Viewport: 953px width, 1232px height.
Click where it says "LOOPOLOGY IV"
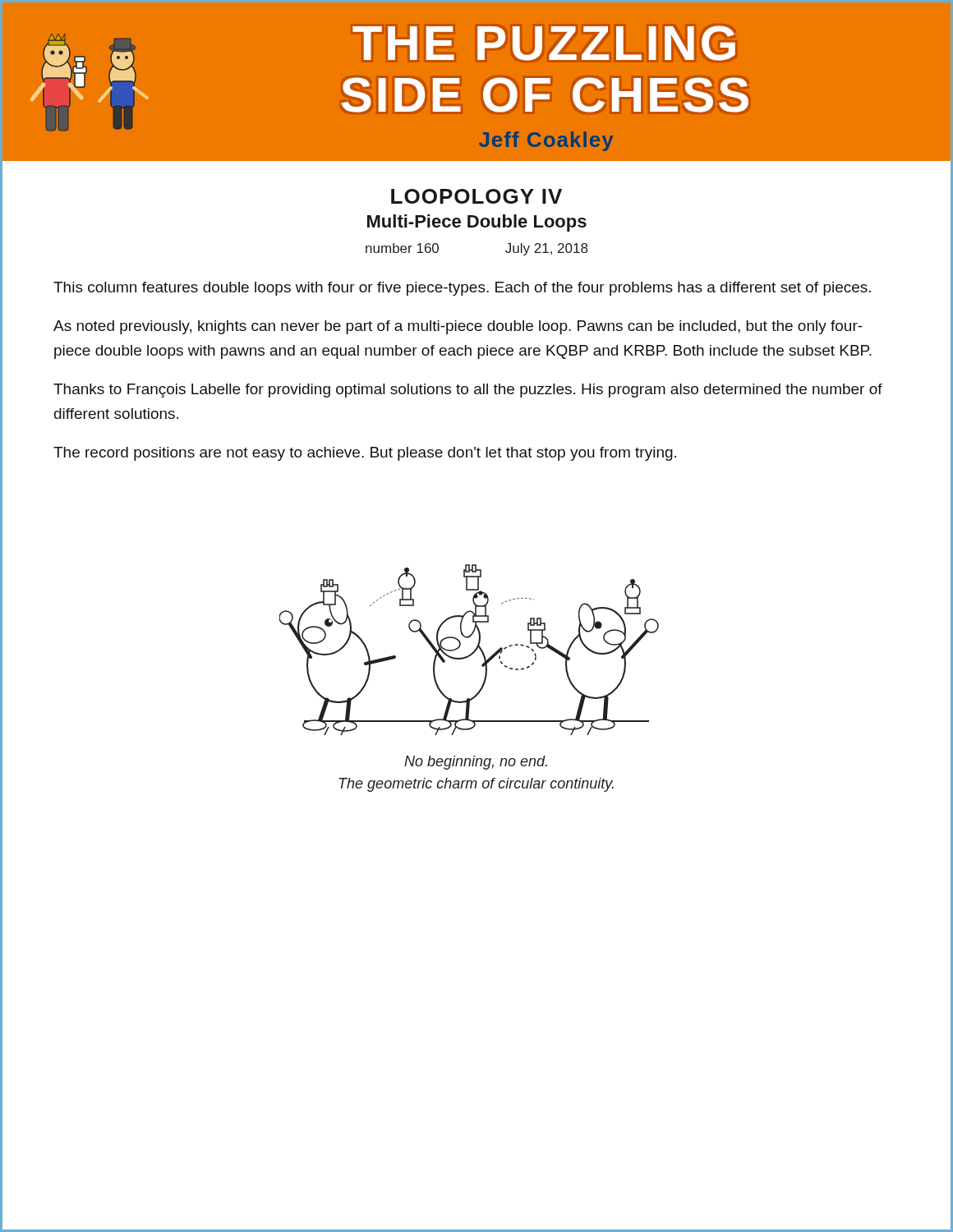pos(476,196)
